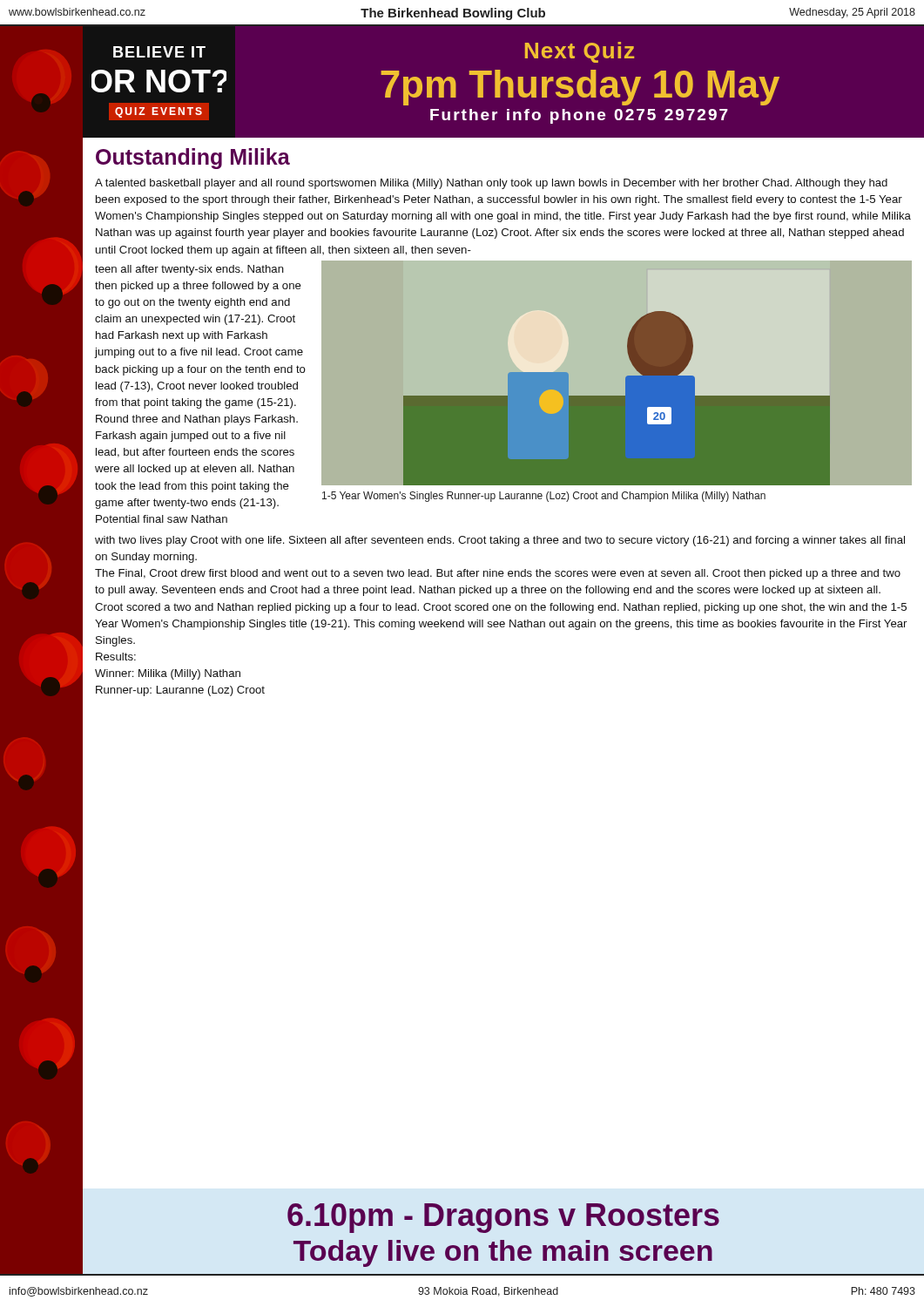Screen dimensions: 1307x924
Task: Point to the block beginning "teen all after twenty-six ends. Nathan then"
Action: click(200, 394)
